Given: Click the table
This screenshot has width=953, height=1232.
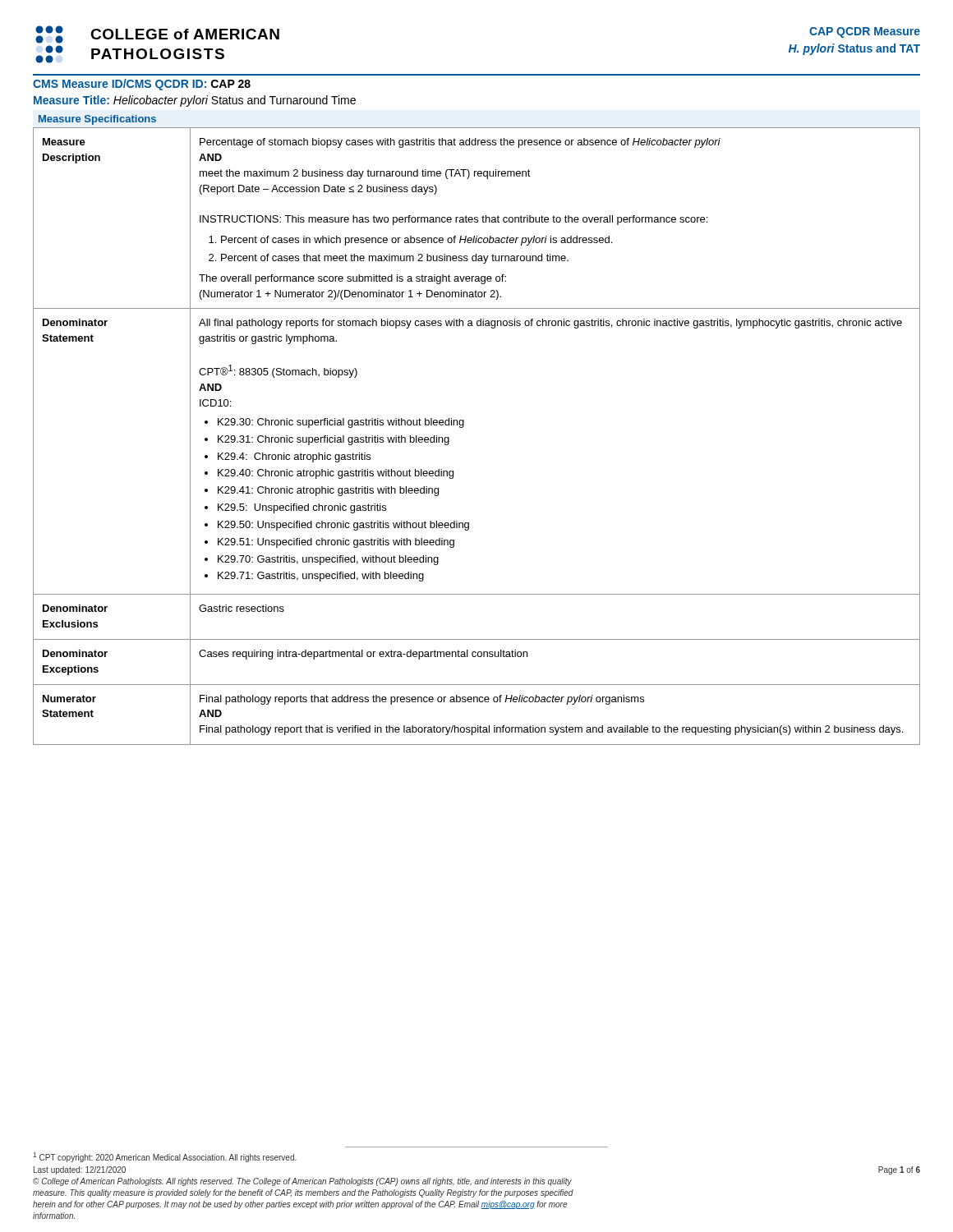Looking at the screenshot, I should (476, 436).
